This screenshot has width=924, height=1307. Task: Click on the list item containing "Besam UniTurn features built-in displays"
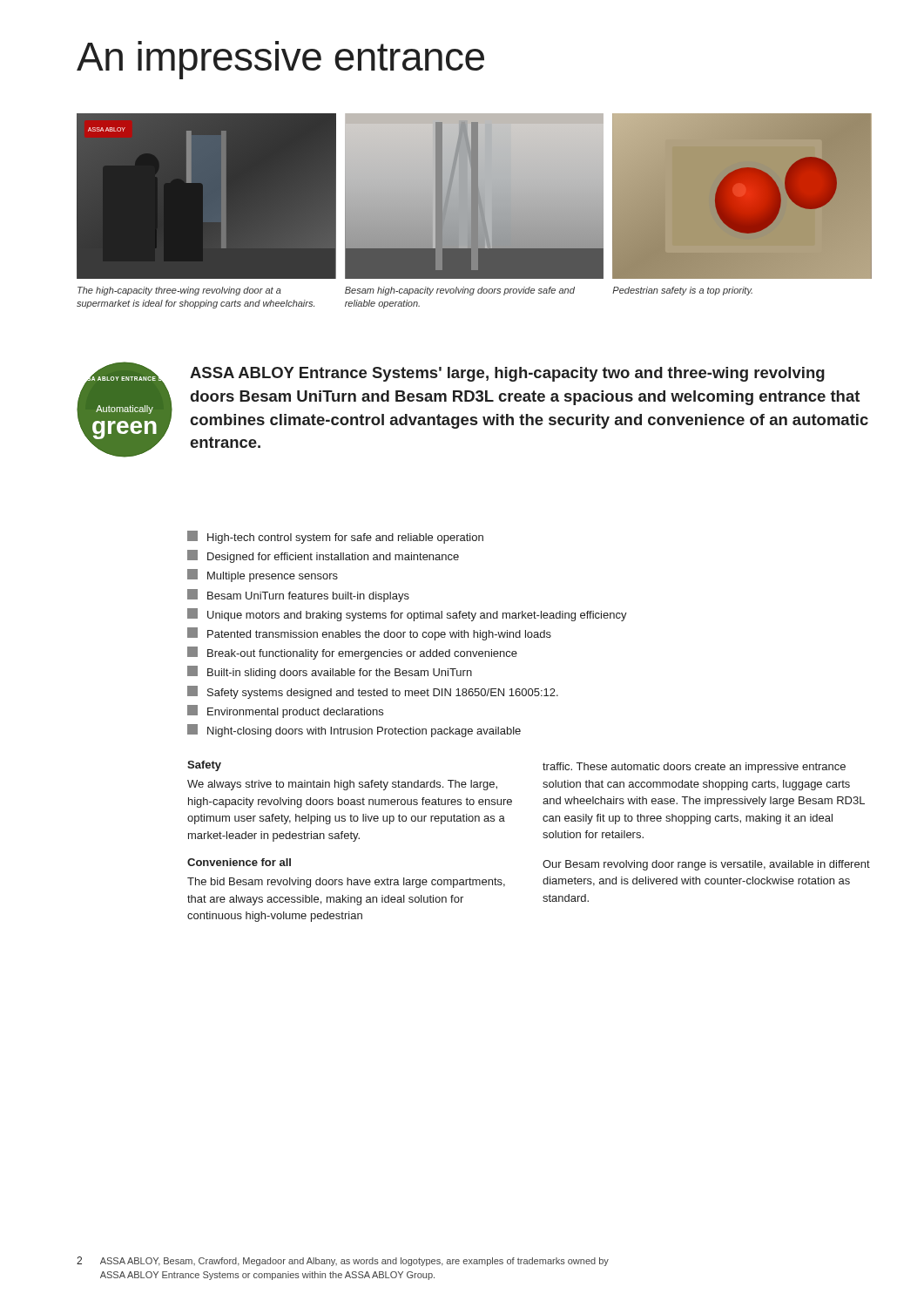pyautogui.click(x=298, y=596)
